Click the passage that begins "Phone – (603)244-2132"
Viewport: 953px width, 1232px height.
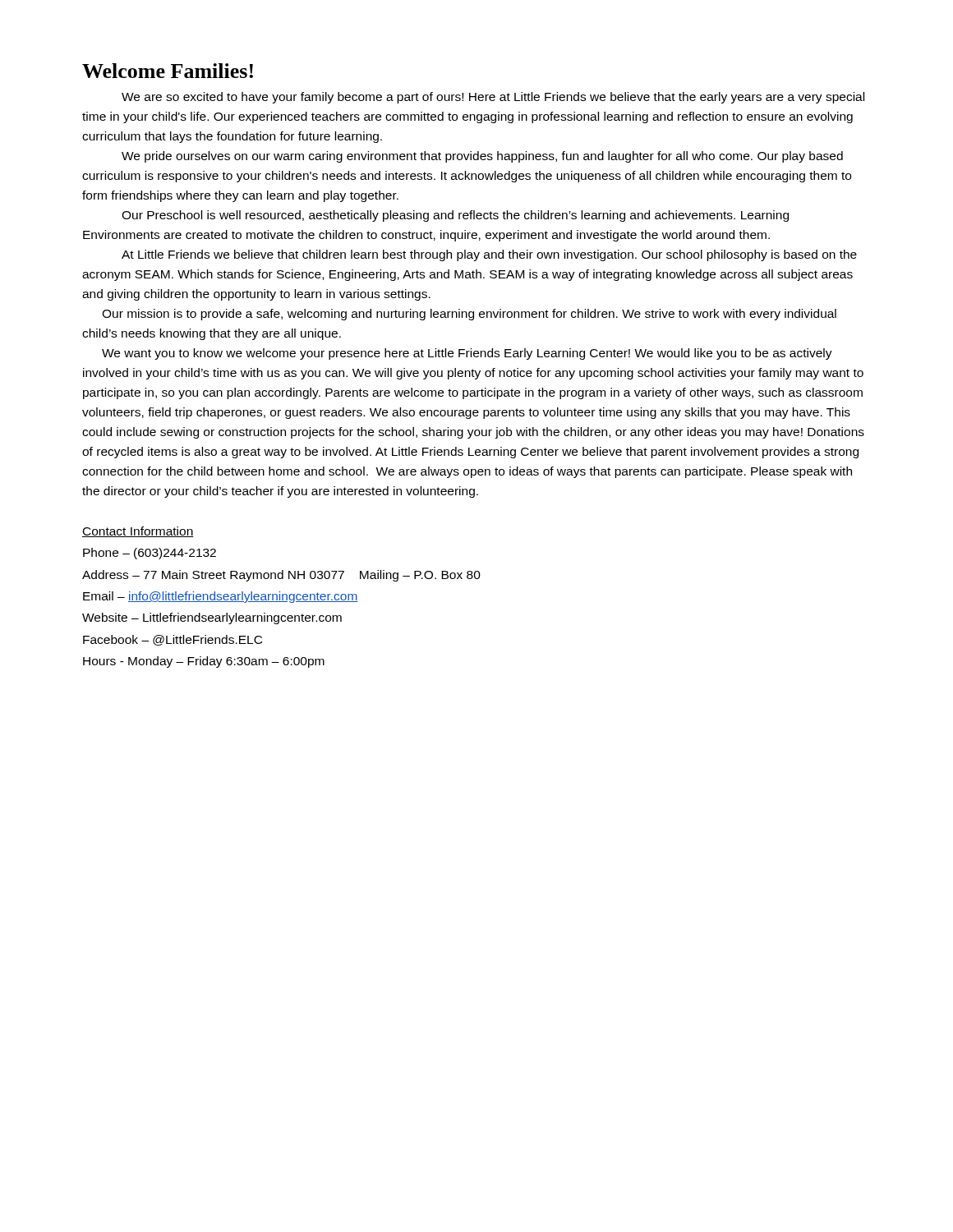coord(281,607)
